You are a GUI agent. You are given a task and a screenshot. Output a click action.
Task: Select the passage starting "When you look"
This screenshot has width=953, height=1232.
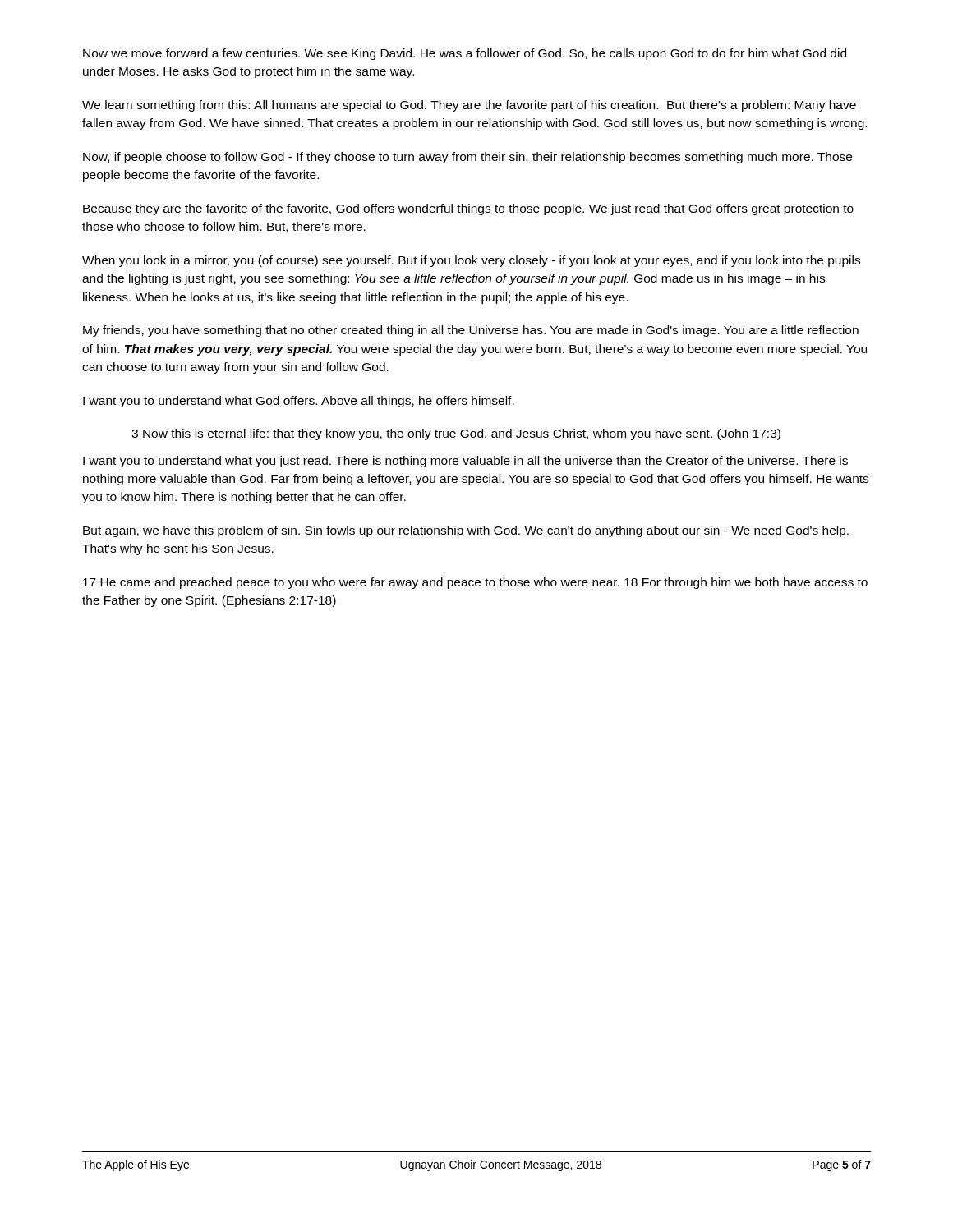(x=471, y=278)
